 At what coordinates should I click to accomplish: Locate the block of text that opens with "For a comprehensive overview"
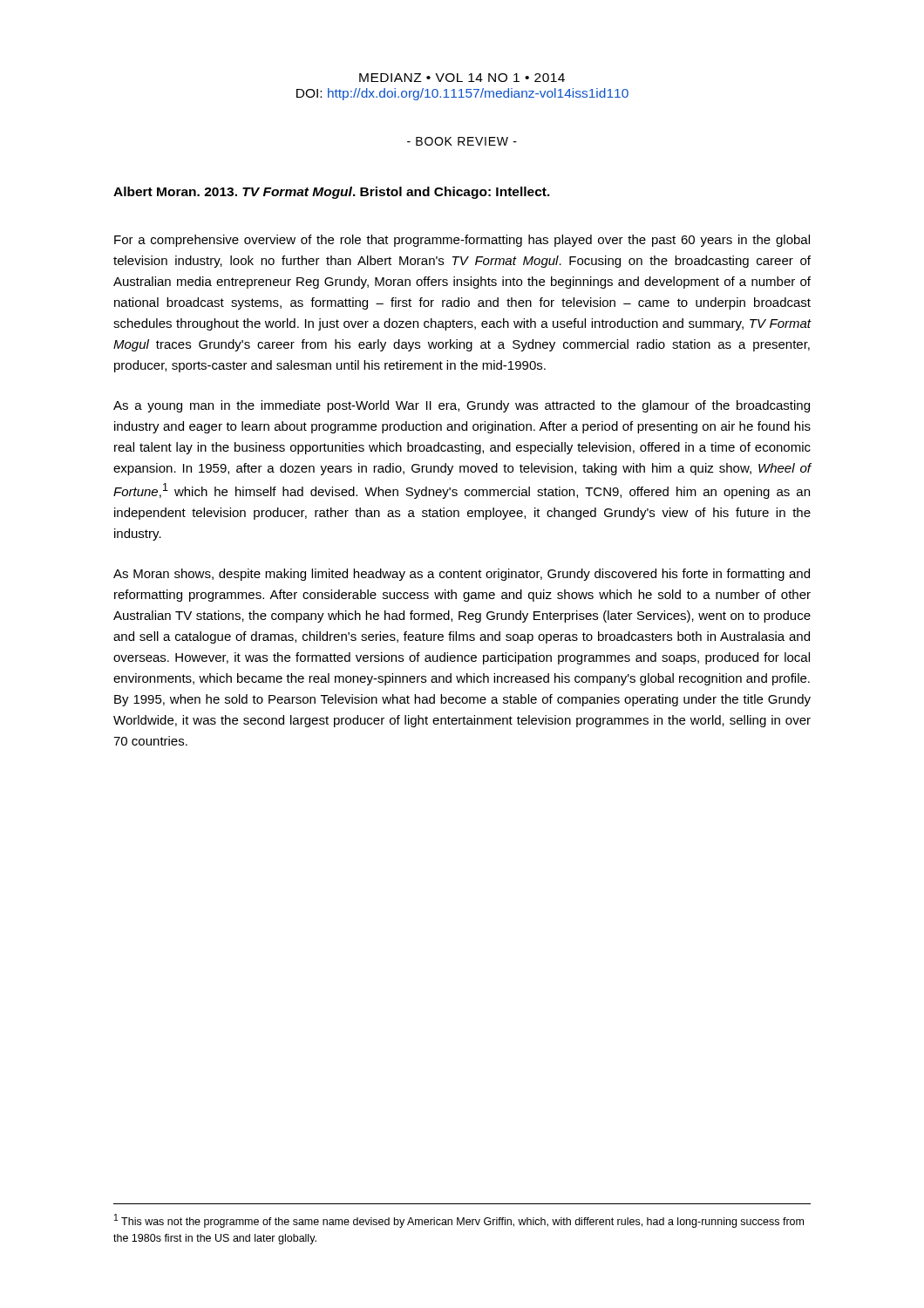[x=462, y=302]
